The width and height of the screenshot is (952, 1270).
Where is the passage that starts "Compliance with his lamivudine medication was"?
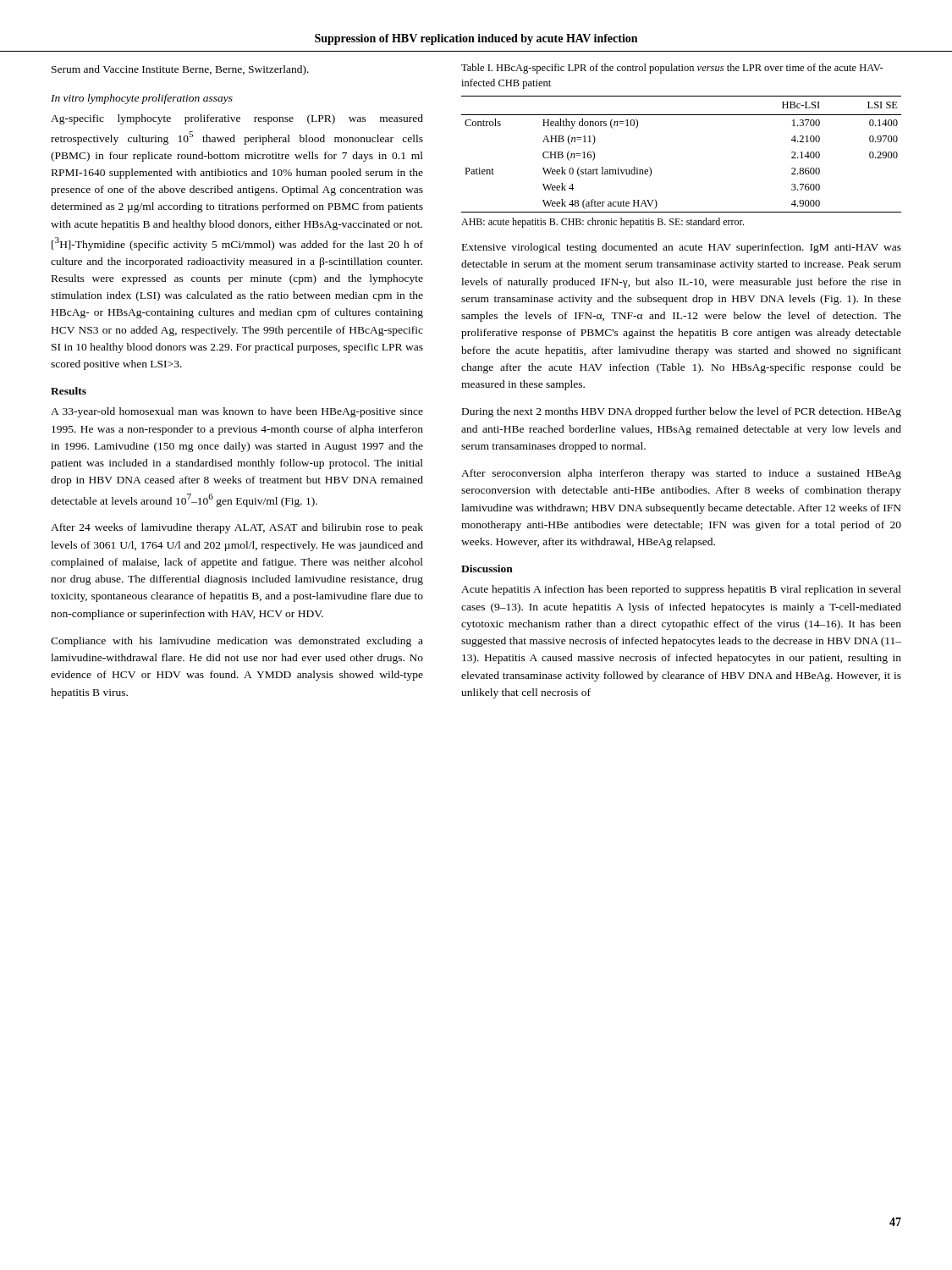point(237,666)
